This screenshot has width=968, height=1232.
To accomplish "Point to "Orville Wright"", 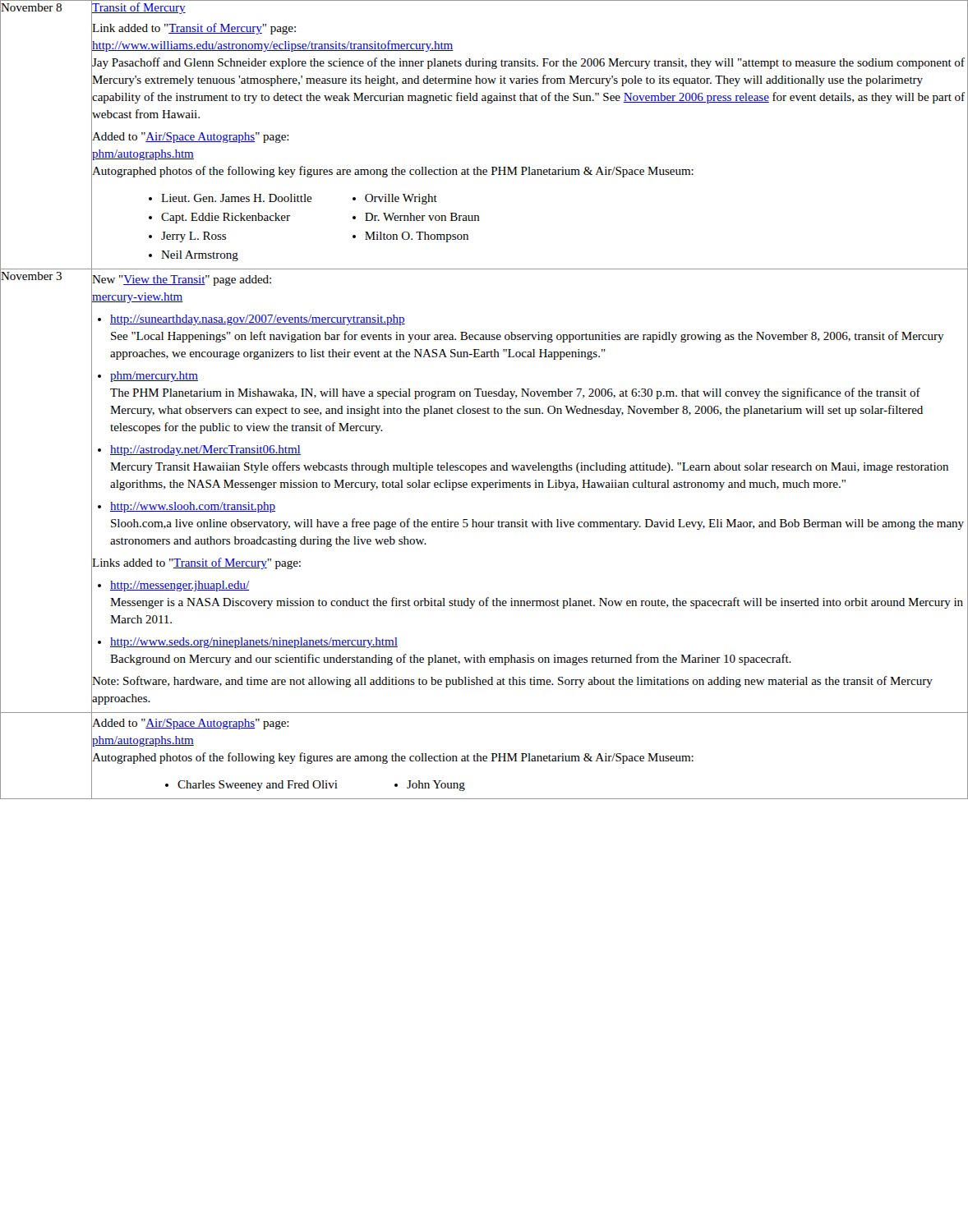I will pyautogui.click(x=401, y=198).
